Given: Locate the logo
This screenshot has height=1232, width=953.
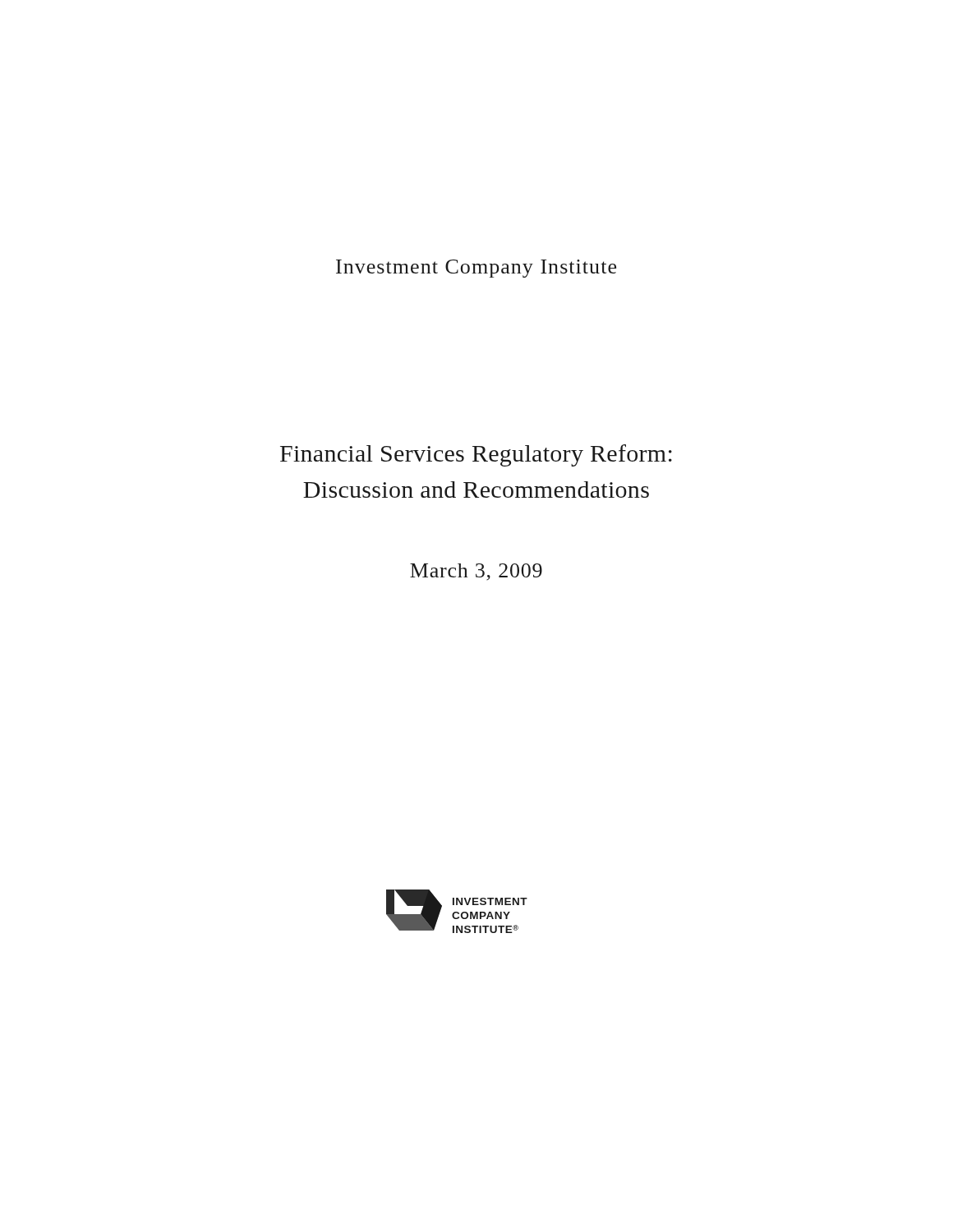Looking at the screenshot, I should click(476, 912).
